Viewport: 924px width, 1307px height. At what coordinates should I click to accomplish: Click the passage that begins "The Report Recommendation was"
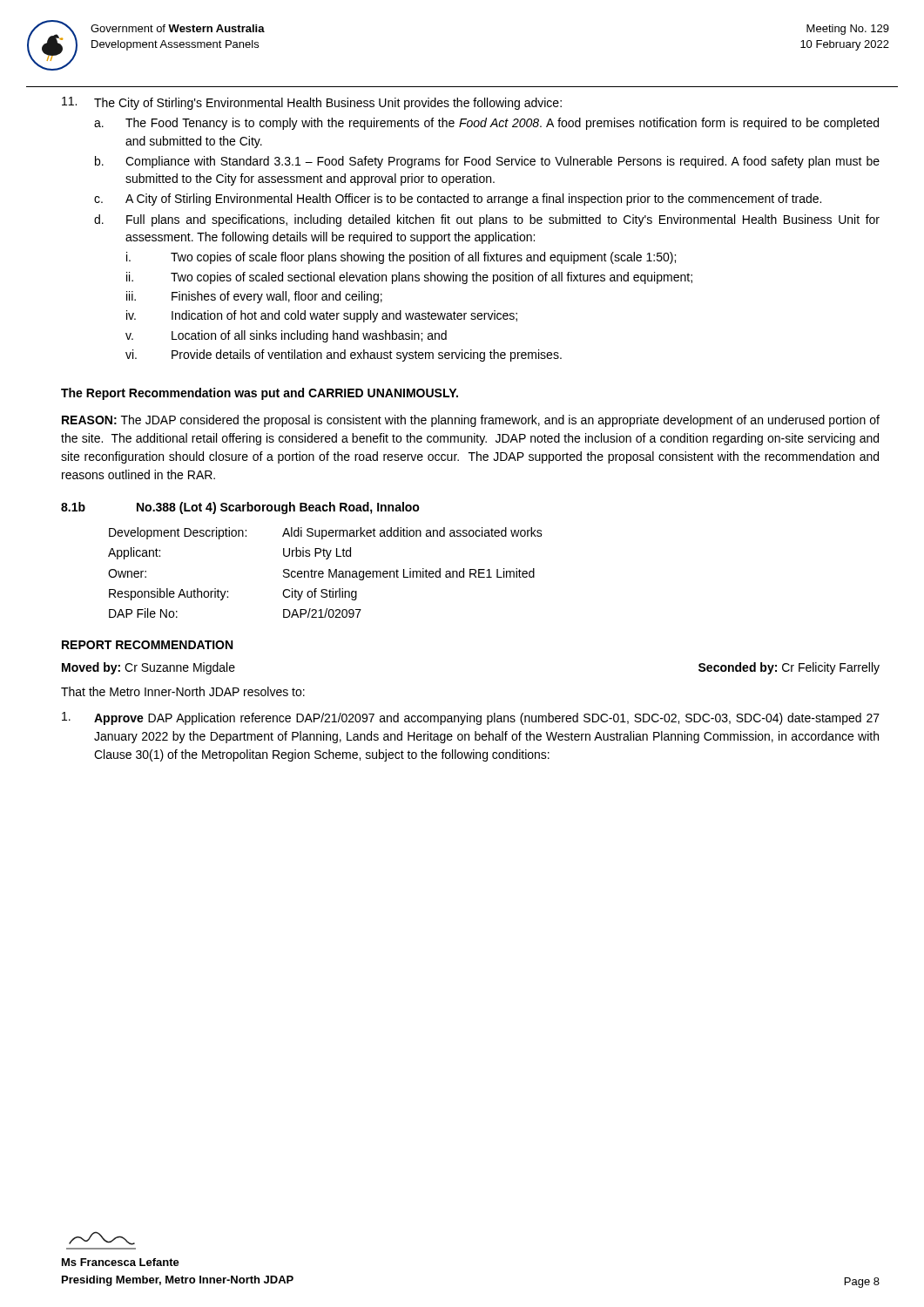coord(260,393)
